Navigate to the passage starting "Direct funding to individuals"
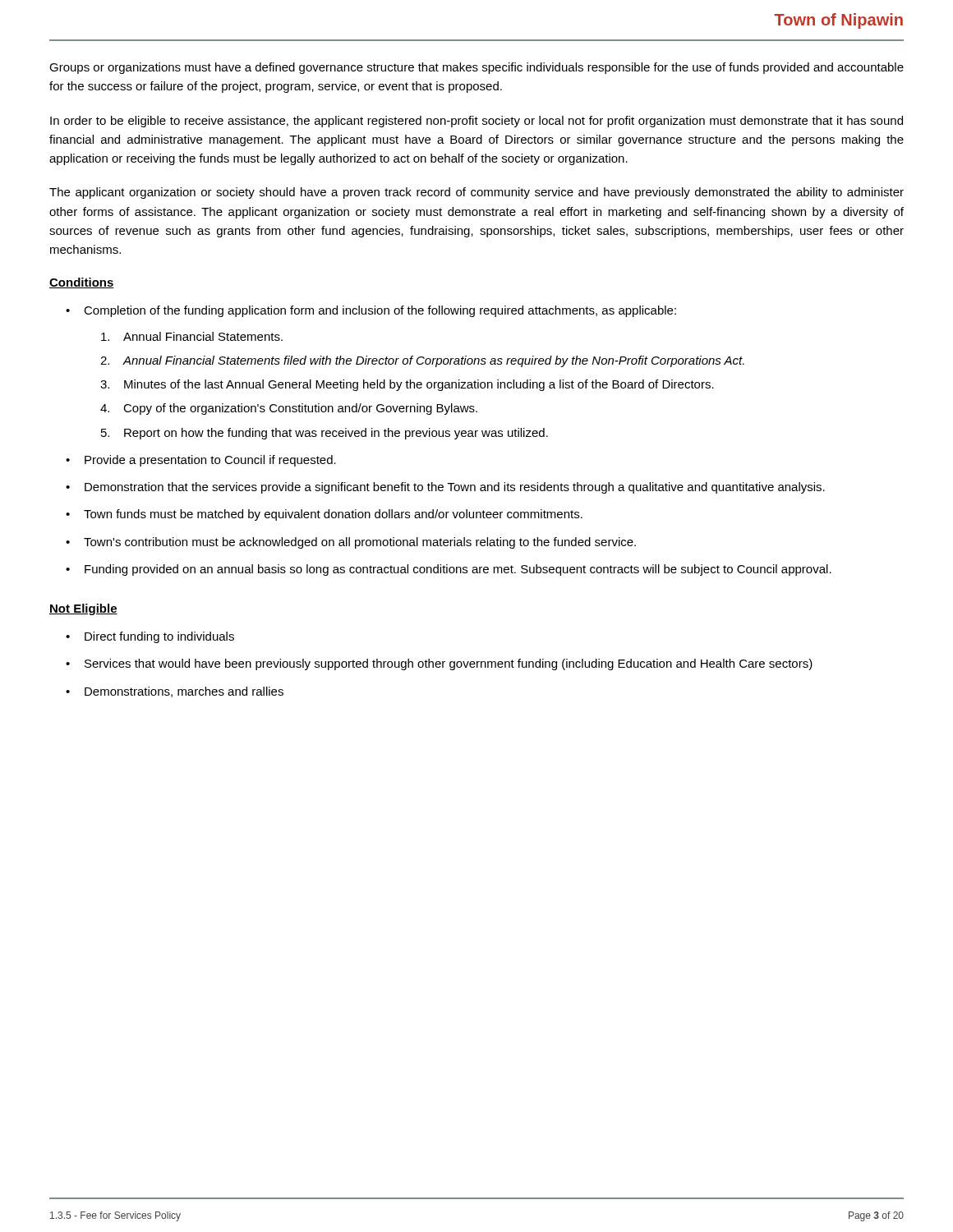This screenshot has height=1232, width=953. (159, 636)
